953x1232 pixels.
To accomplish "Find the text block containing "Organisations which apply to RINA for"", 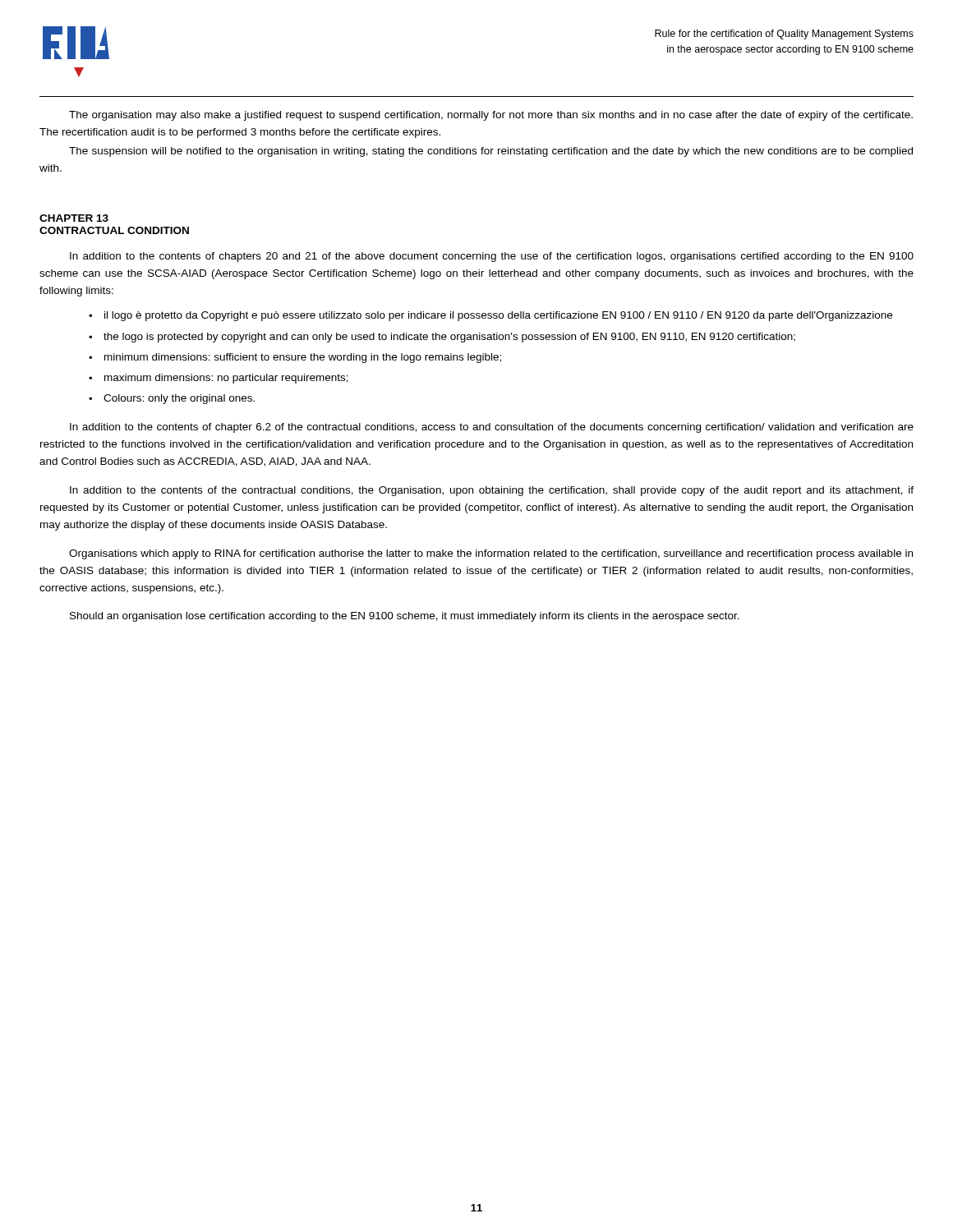I will [x=476, y=571].
